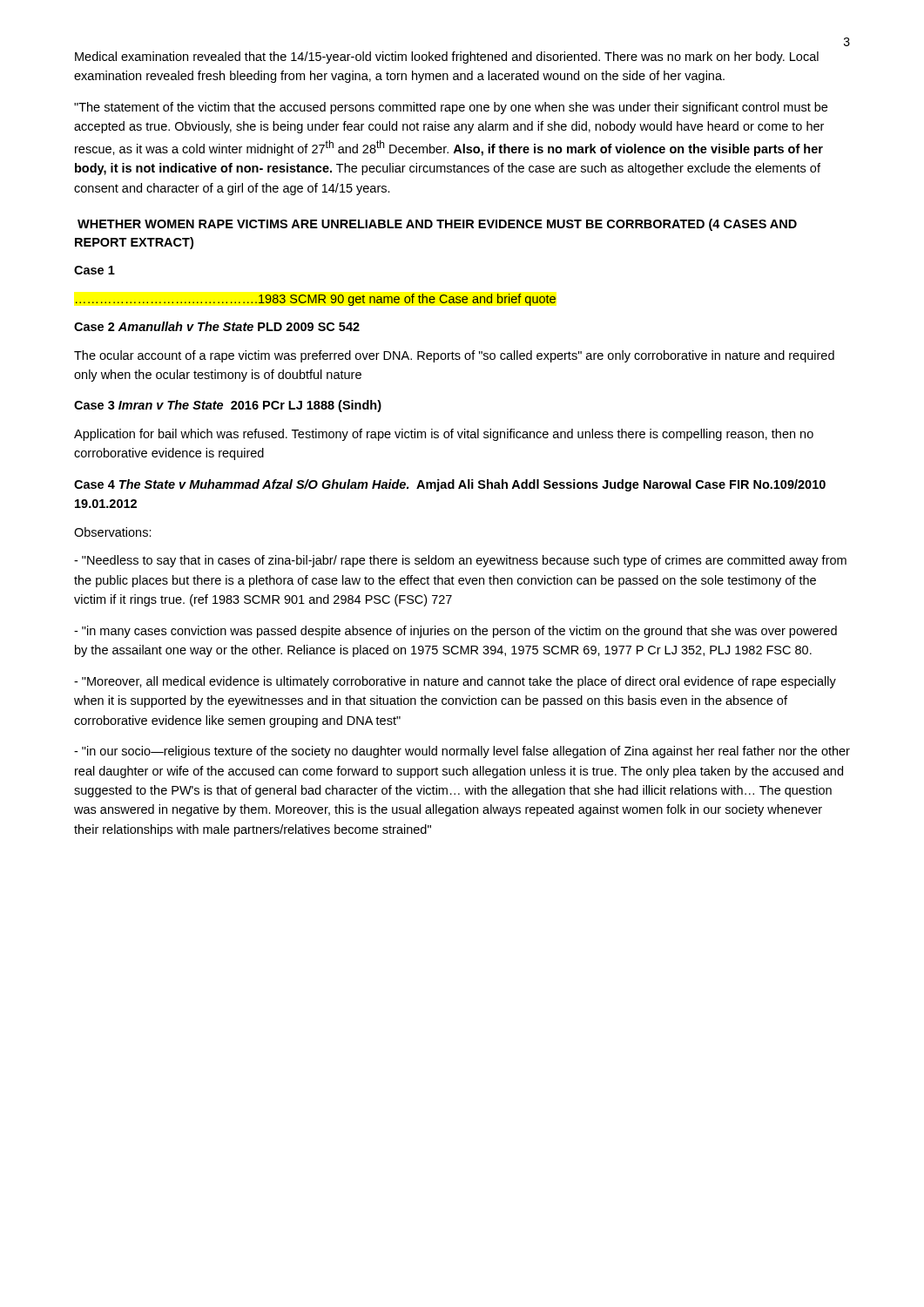924x1307 pixels.
Task: Select the text block starting "……………………….…………….1983 SCMR 90 get name of the Case"
Action: pyautogui.click(x=315, y=299)
